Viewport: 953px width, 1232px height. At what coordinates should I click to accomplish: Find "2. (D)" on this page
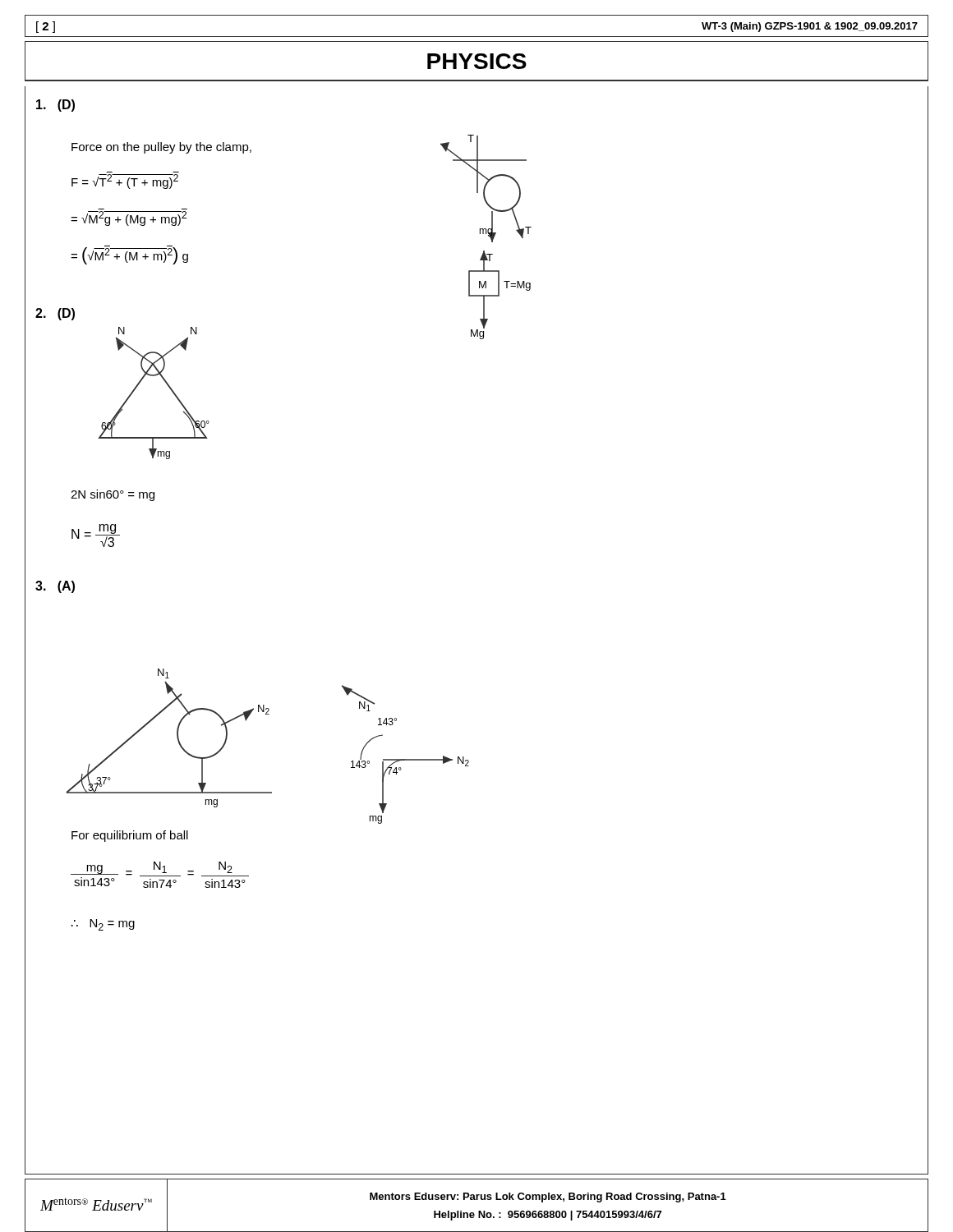tap(55, 313)
